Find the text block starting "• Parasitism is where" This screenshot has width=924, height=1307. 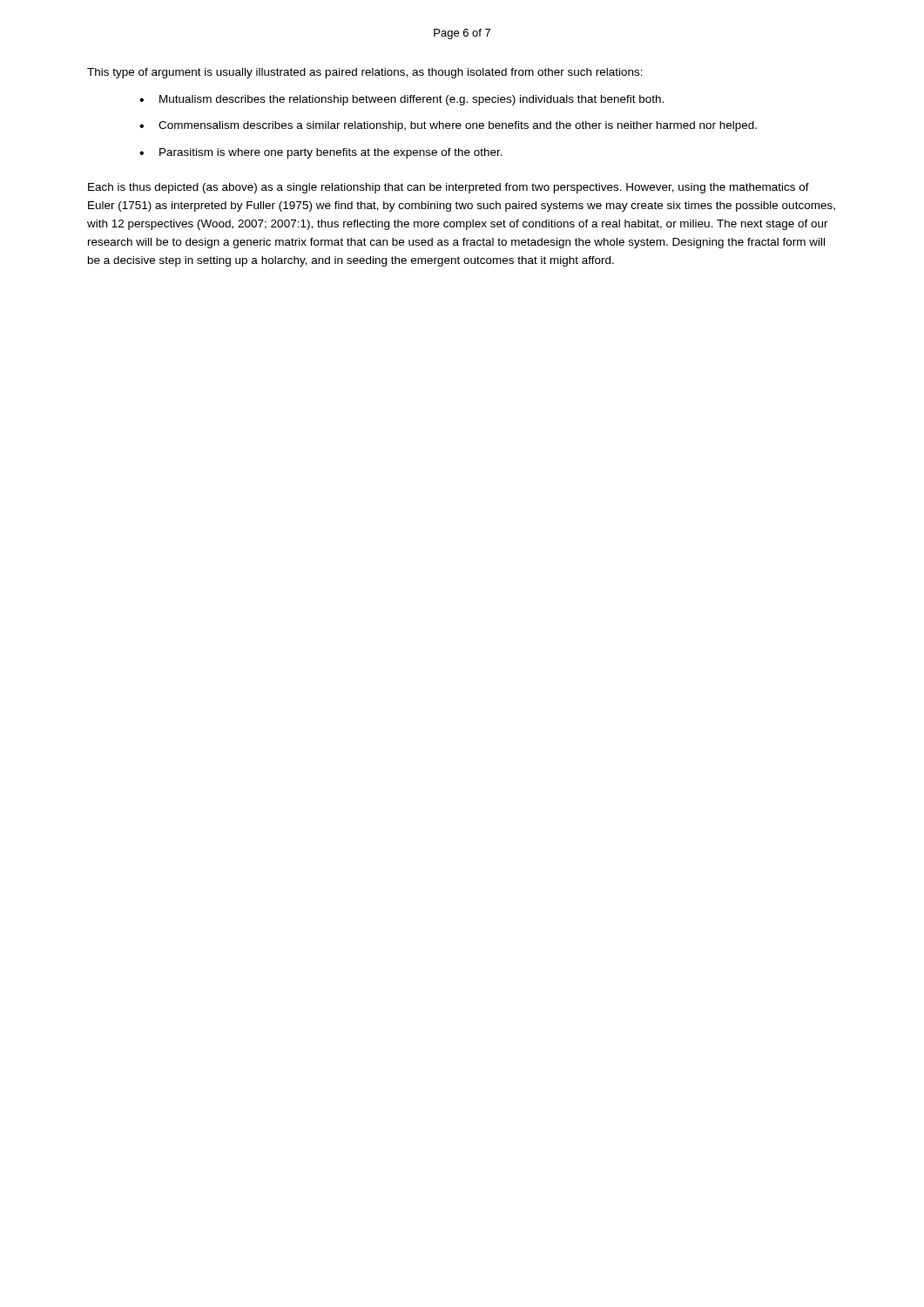(x=488, y=153)
